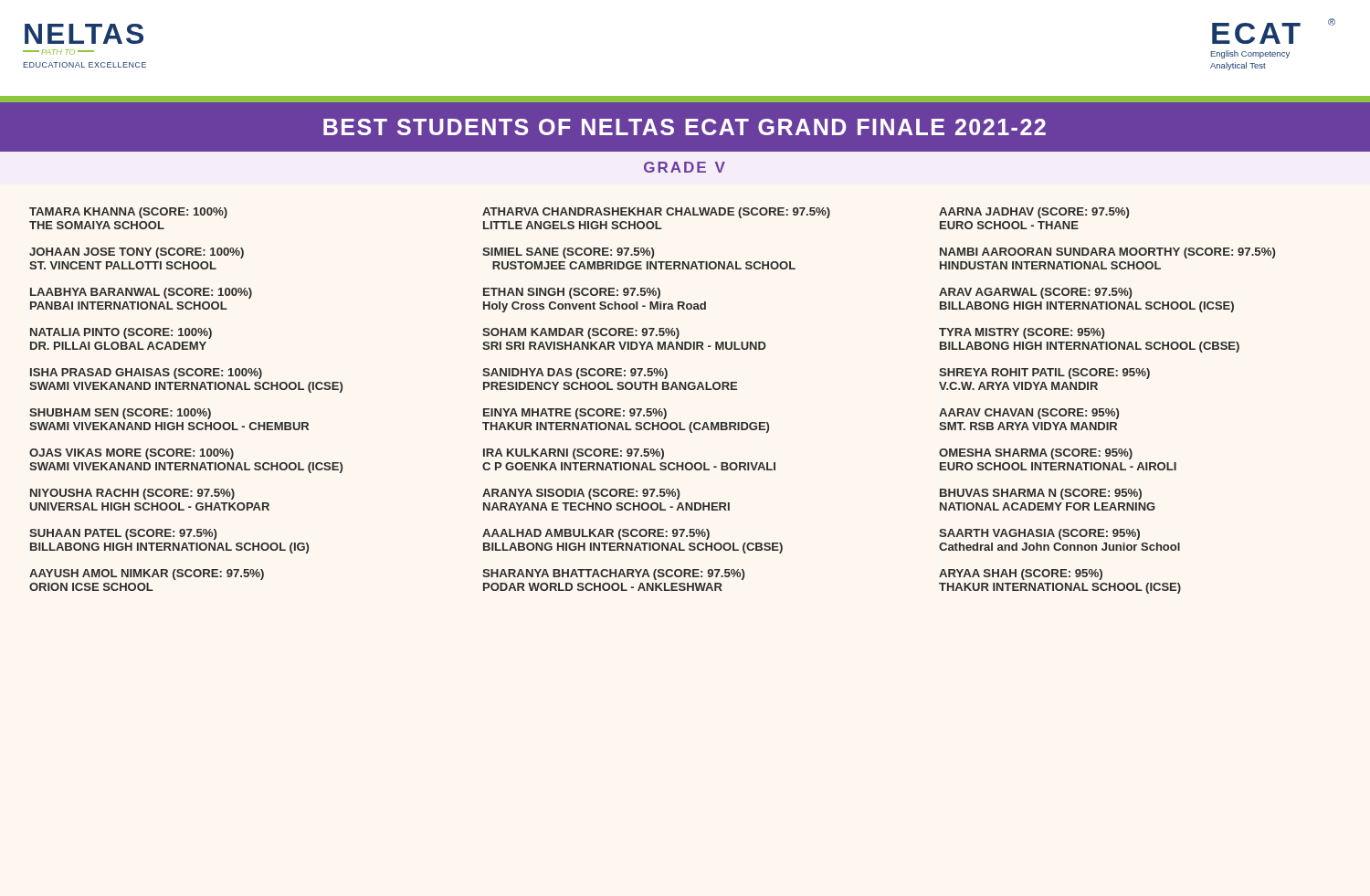Where is the passage that starts "SIMIEL SANE (SCORE: 97.5%) RUSTOMJEE CAMBRIDGE INTERNATIONAL"?
Viewport: 1370px width, 896px height.
click(688, 258)
